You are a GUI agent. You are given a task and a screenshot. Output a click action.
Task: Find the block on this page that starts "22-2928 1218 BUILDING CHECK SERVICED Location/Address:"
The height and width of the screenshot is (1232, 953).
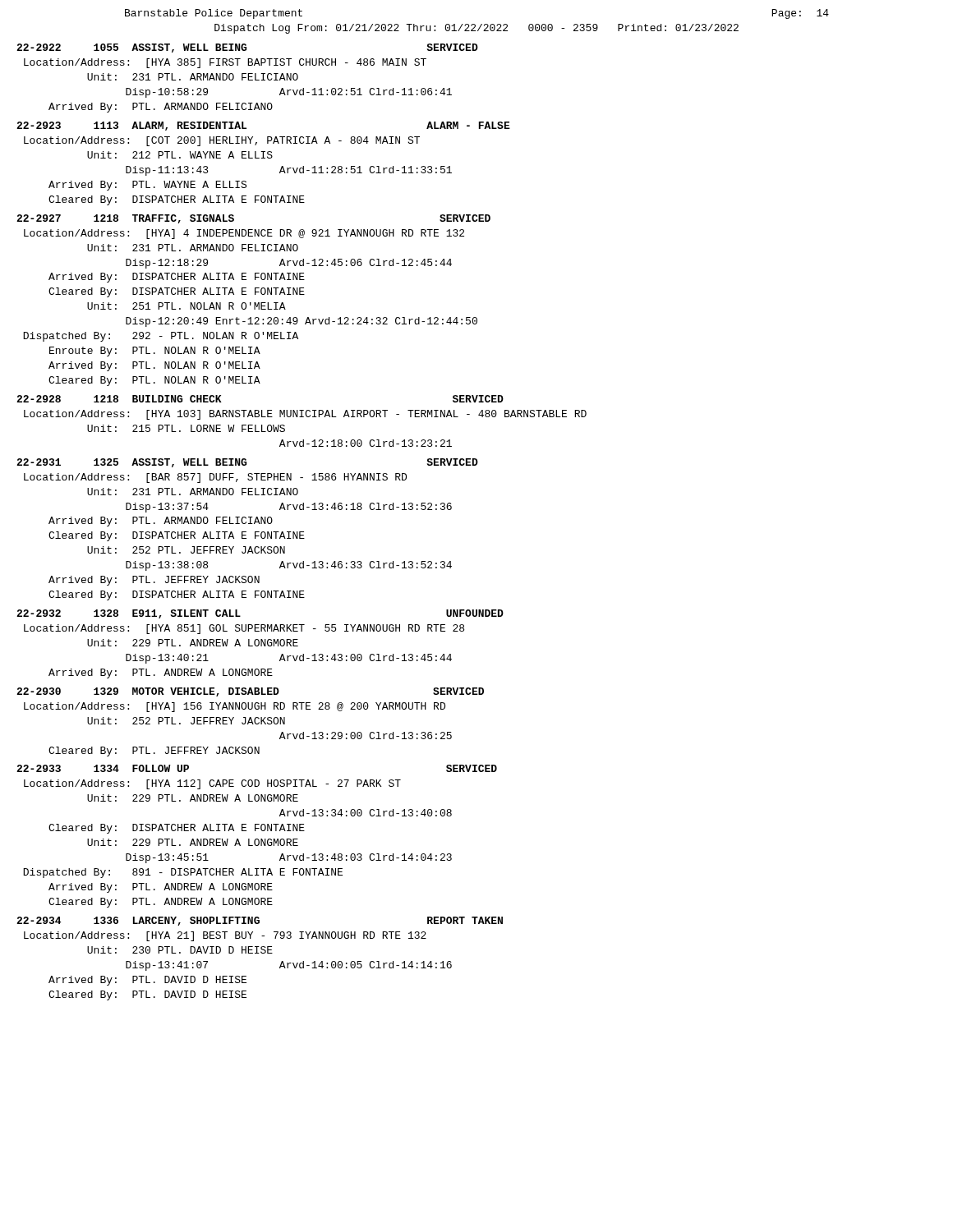476,422
